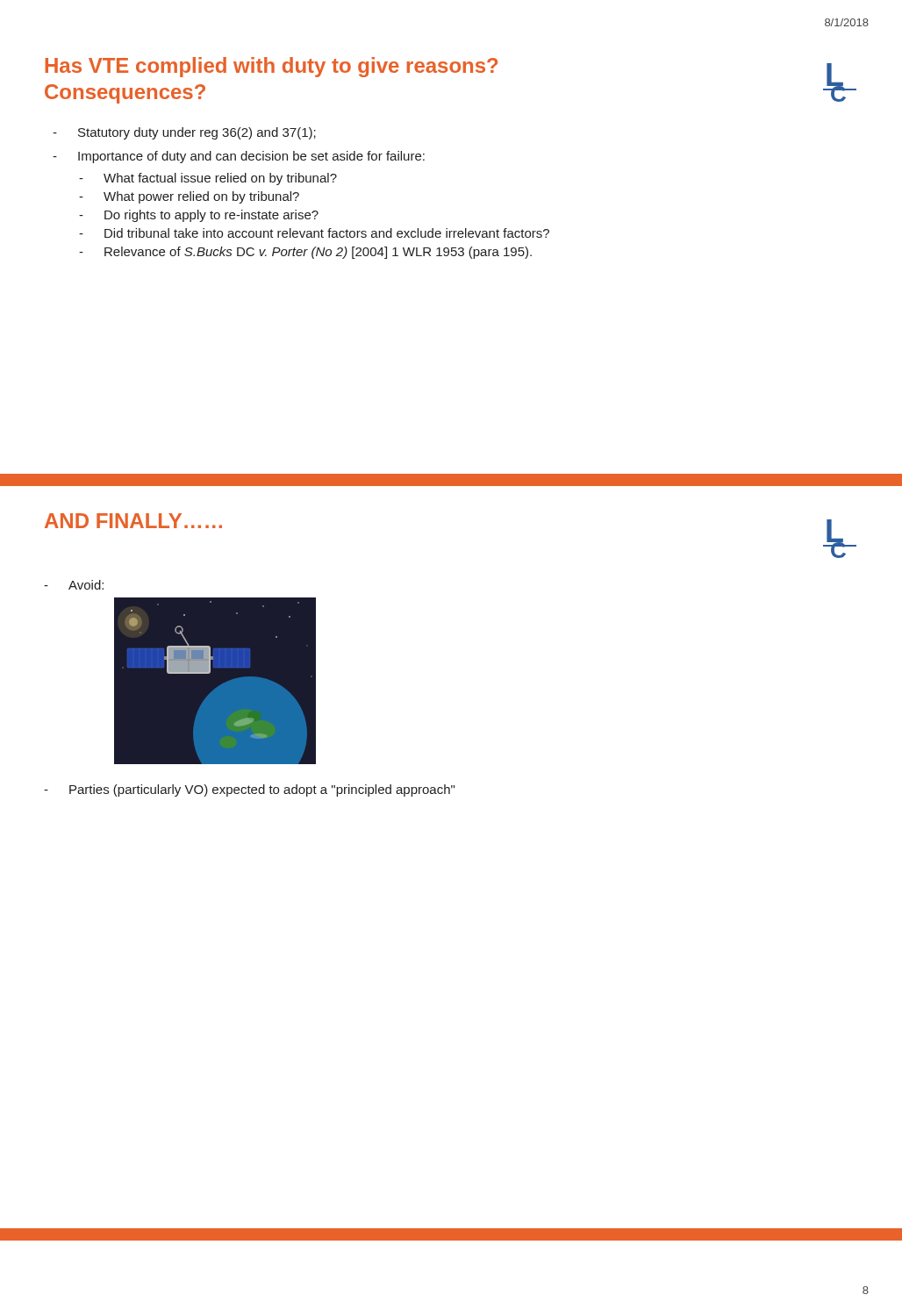Point to the block beginning "- Did tribunal take into account relevant"
The image size is (902, 1316).
tap(314, 233)
